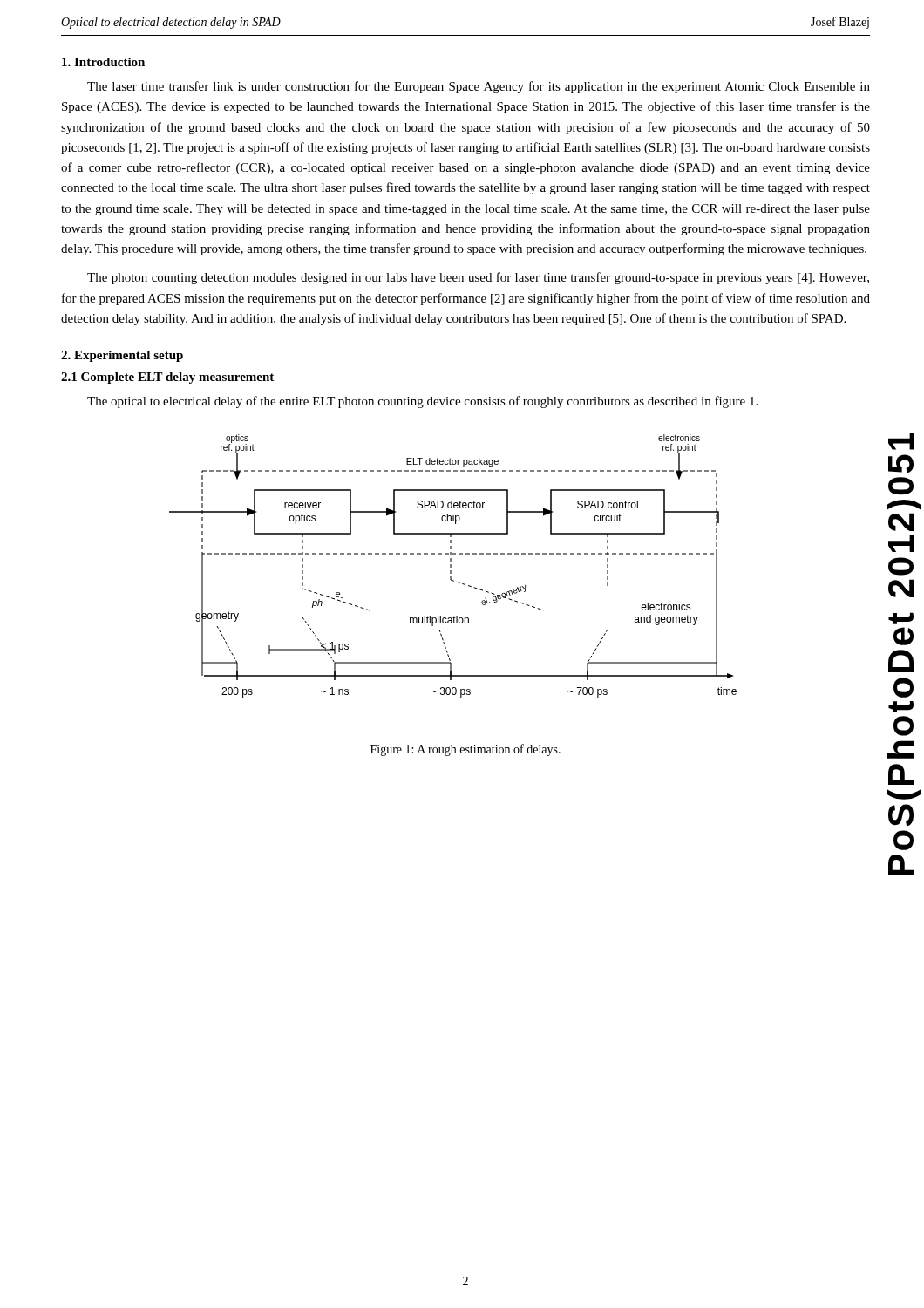Viewport: 924px width, 1308px height.
Task: Find the section header with the text "2. Experimental setup"
Action: [x=122, y=355]
